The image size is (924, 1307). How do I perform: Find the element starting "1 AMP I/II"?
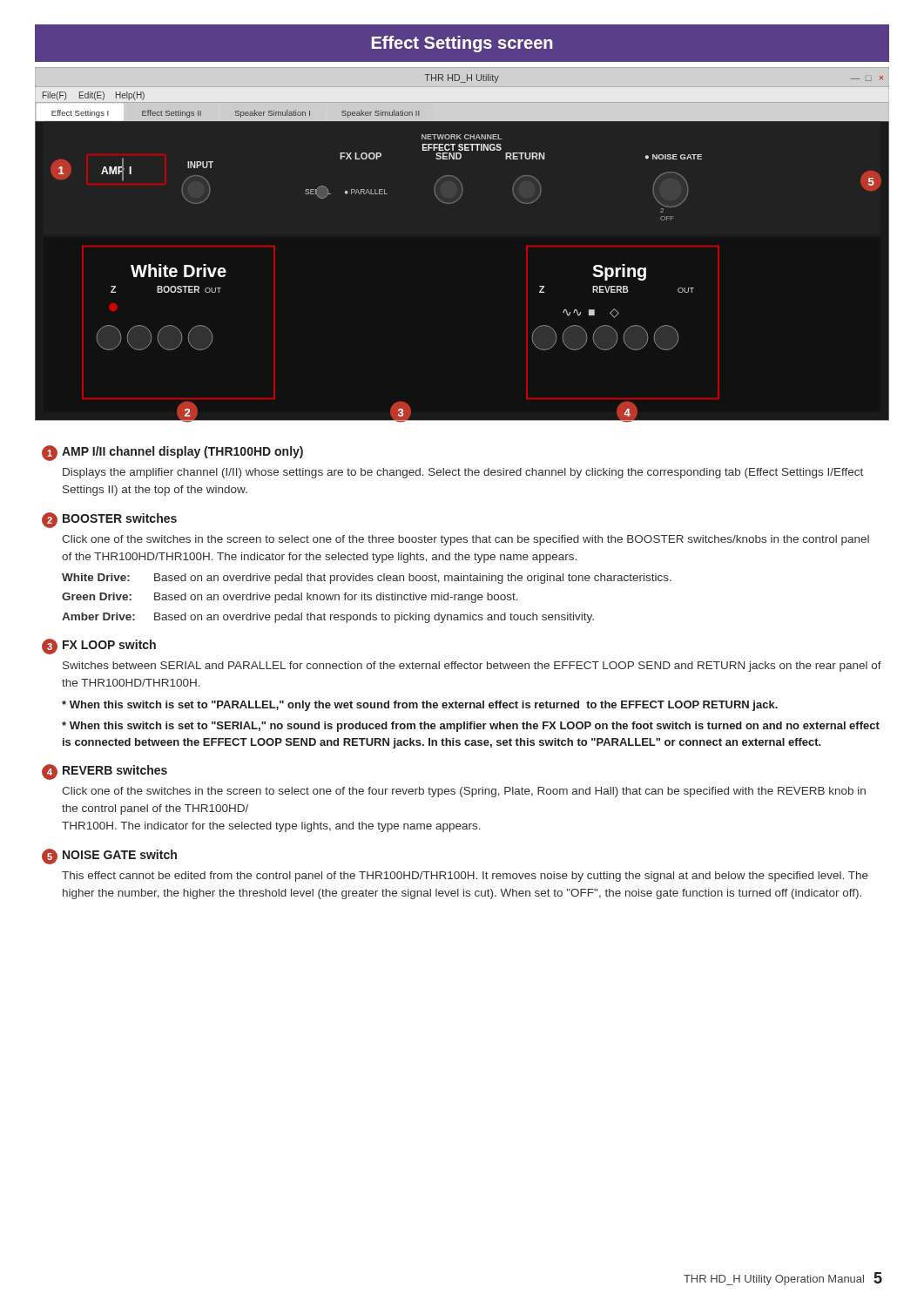click(462, 472)
